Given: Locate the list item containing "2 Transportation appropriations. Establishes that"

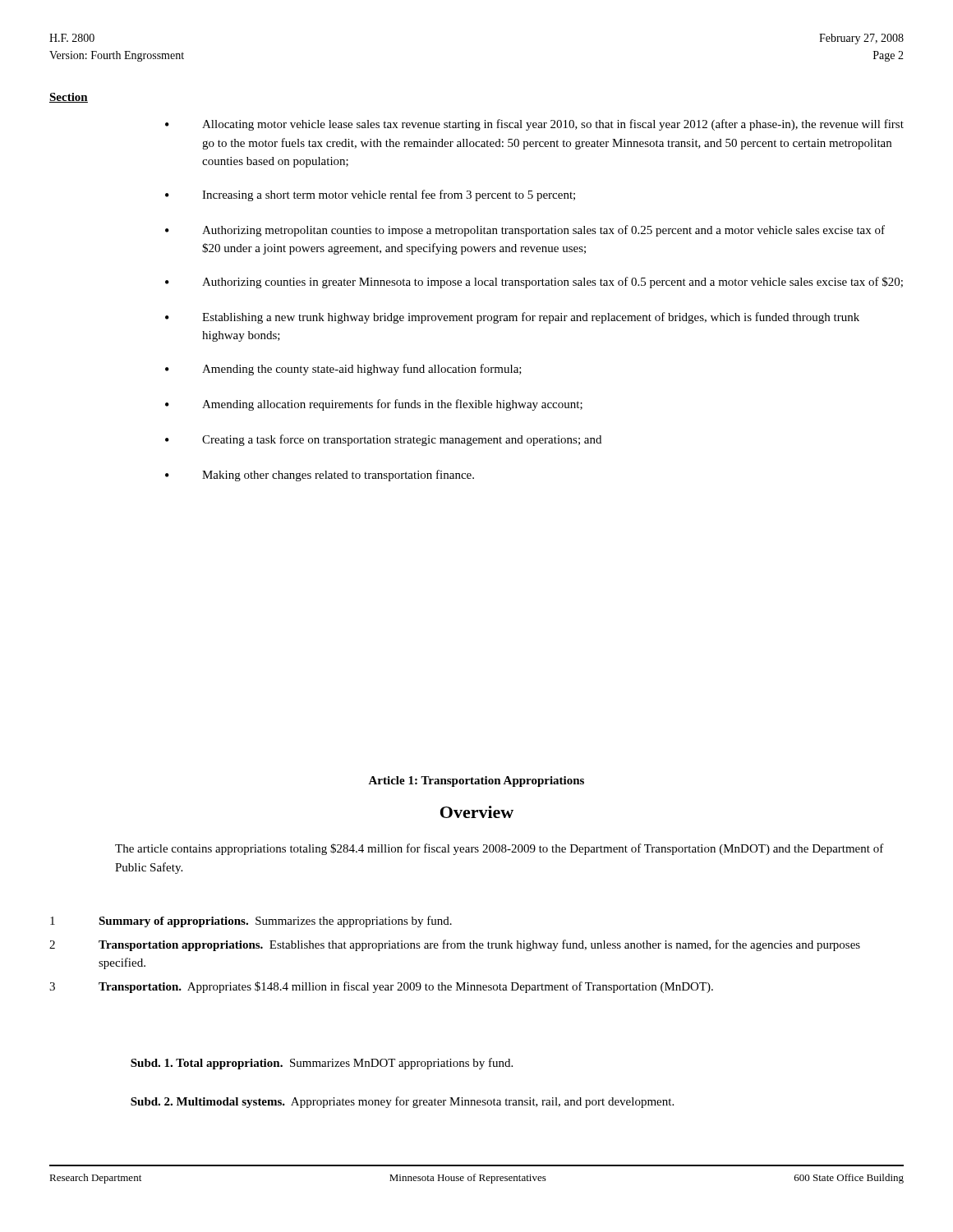Looking at the screenshot, I should pyautogui.click(x=476, y=954).
